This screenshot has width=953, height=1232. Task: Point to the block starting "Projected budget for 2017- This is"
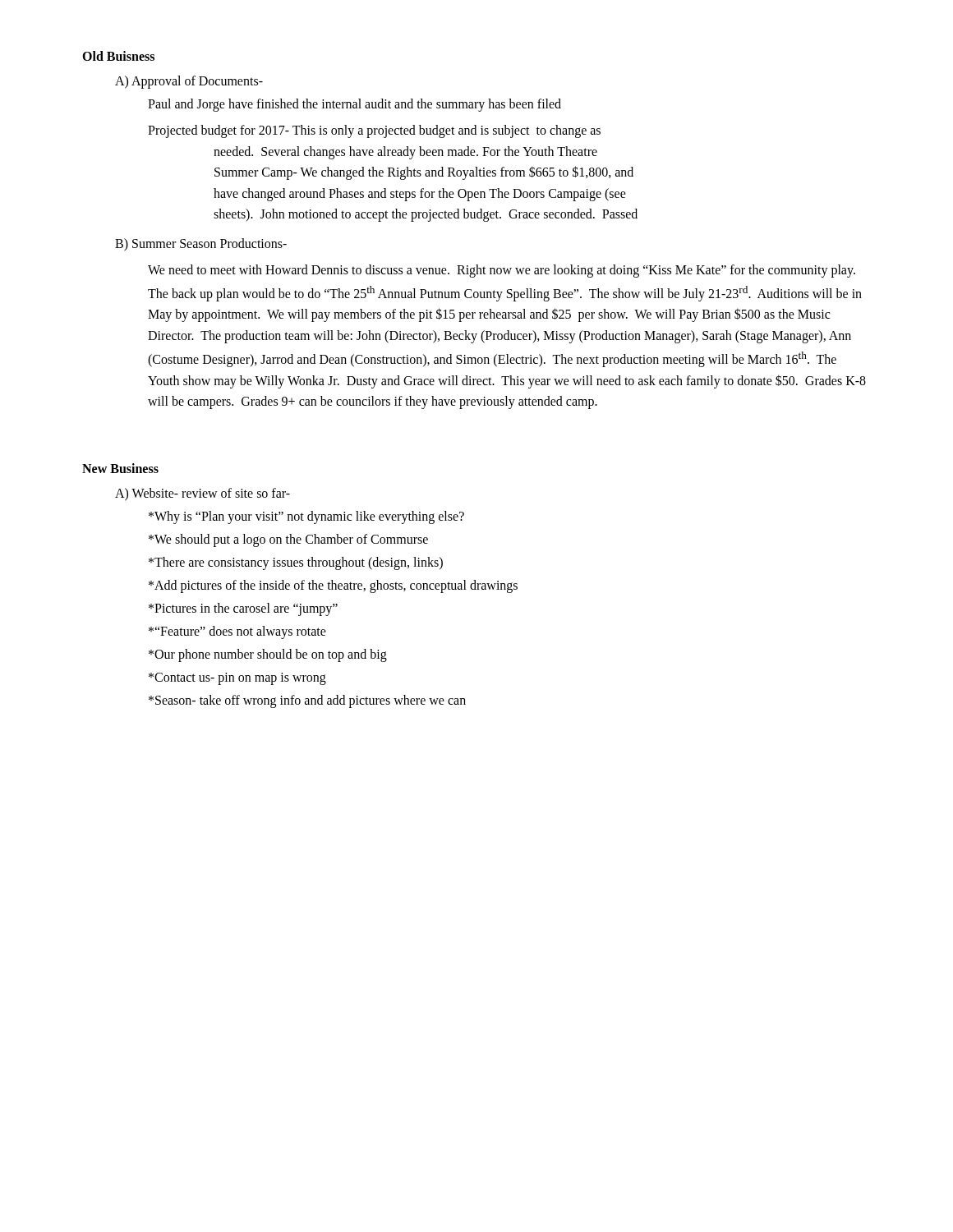[x=393, y=174]
